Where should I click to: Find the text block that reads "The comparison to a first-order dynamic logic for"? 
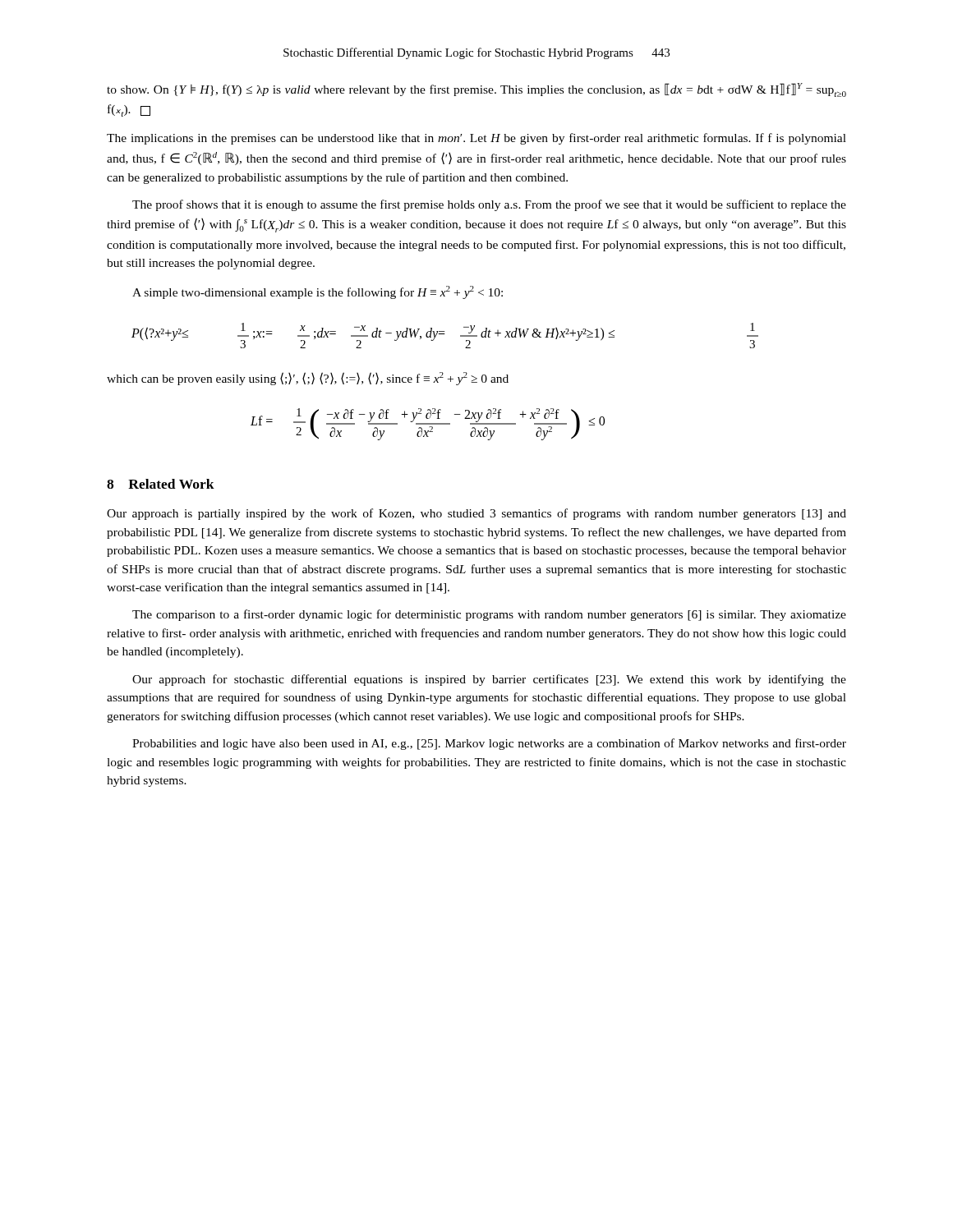476,633
